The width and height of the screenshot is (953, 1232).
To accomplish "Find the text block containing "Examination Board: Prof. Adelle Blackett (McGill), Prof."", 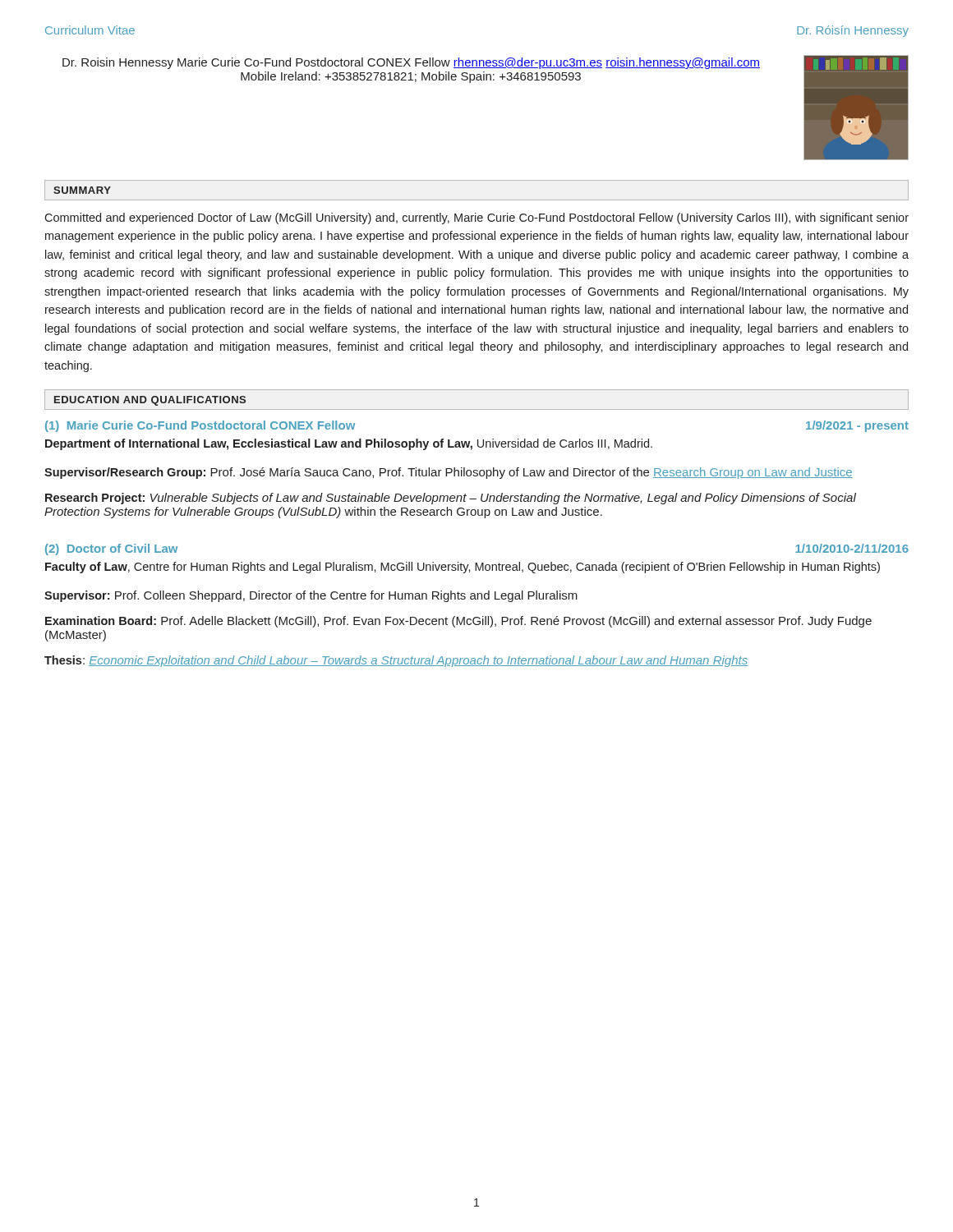I will pyautogui.click(x=458, y=627).
